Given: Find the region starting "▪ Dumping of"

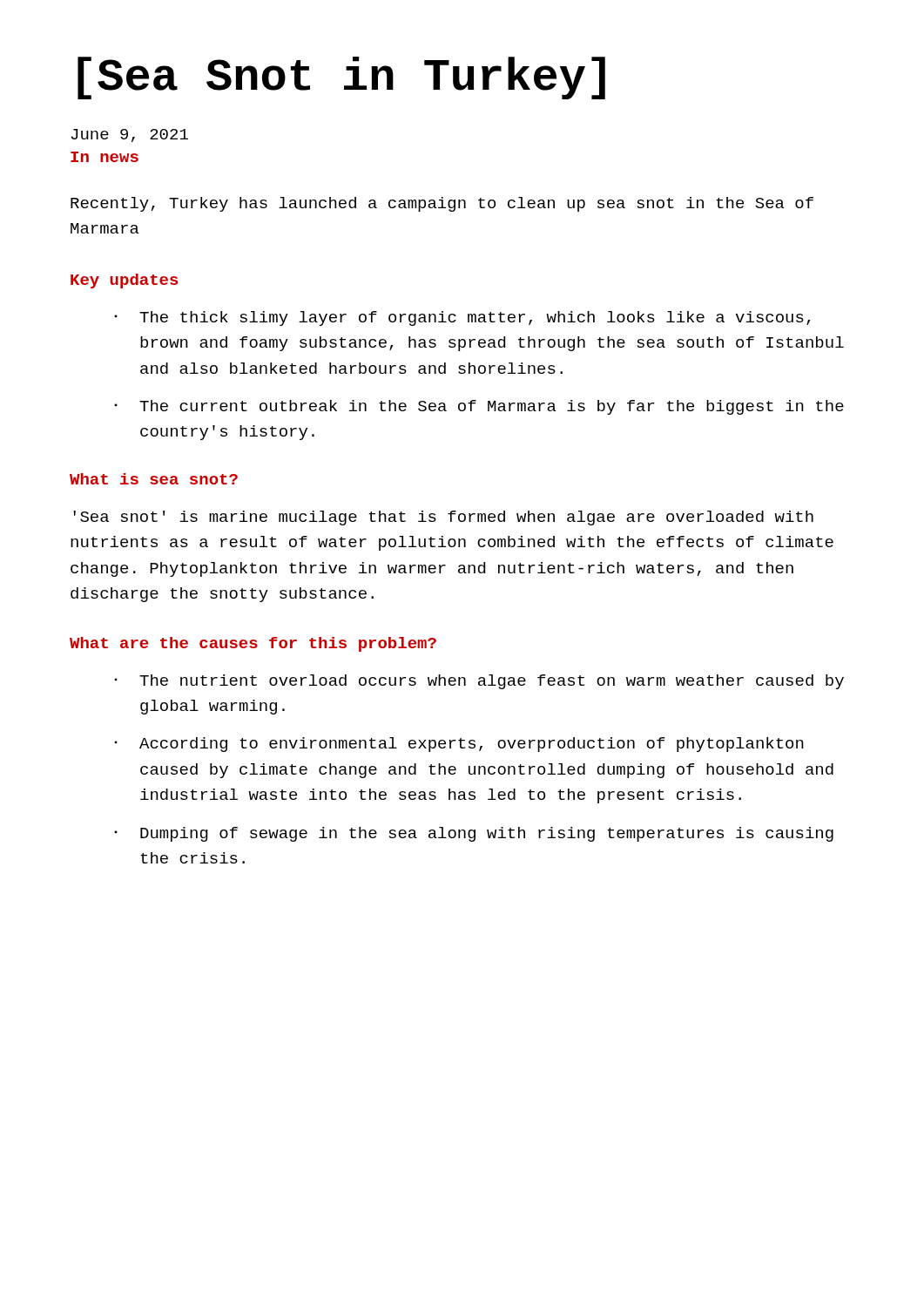Looking at the screenshot, I should pyautogui.click(x=484, y=847).
